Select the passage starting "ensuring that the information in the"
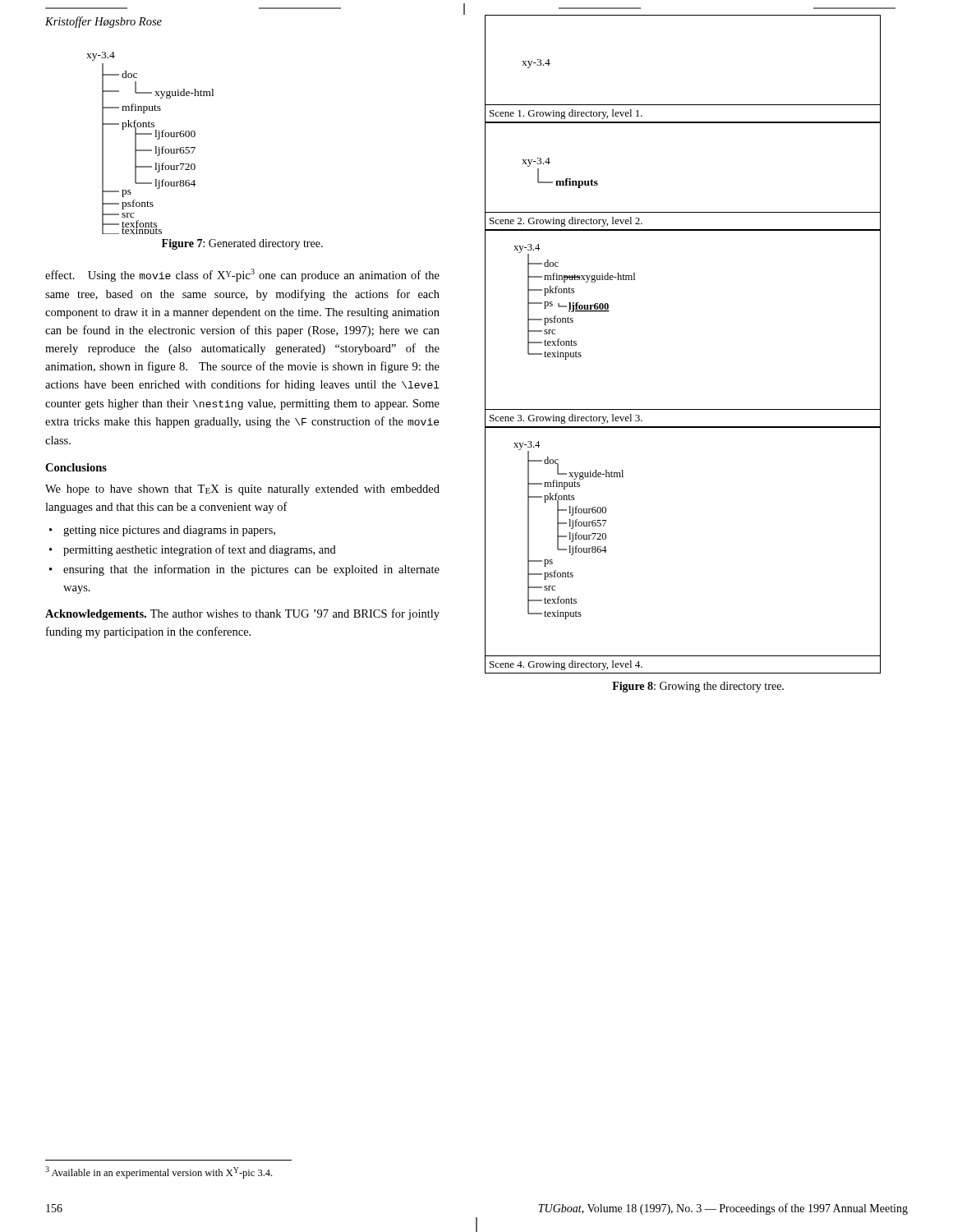Screen dimensions: 1232x953 click(251, 578)
